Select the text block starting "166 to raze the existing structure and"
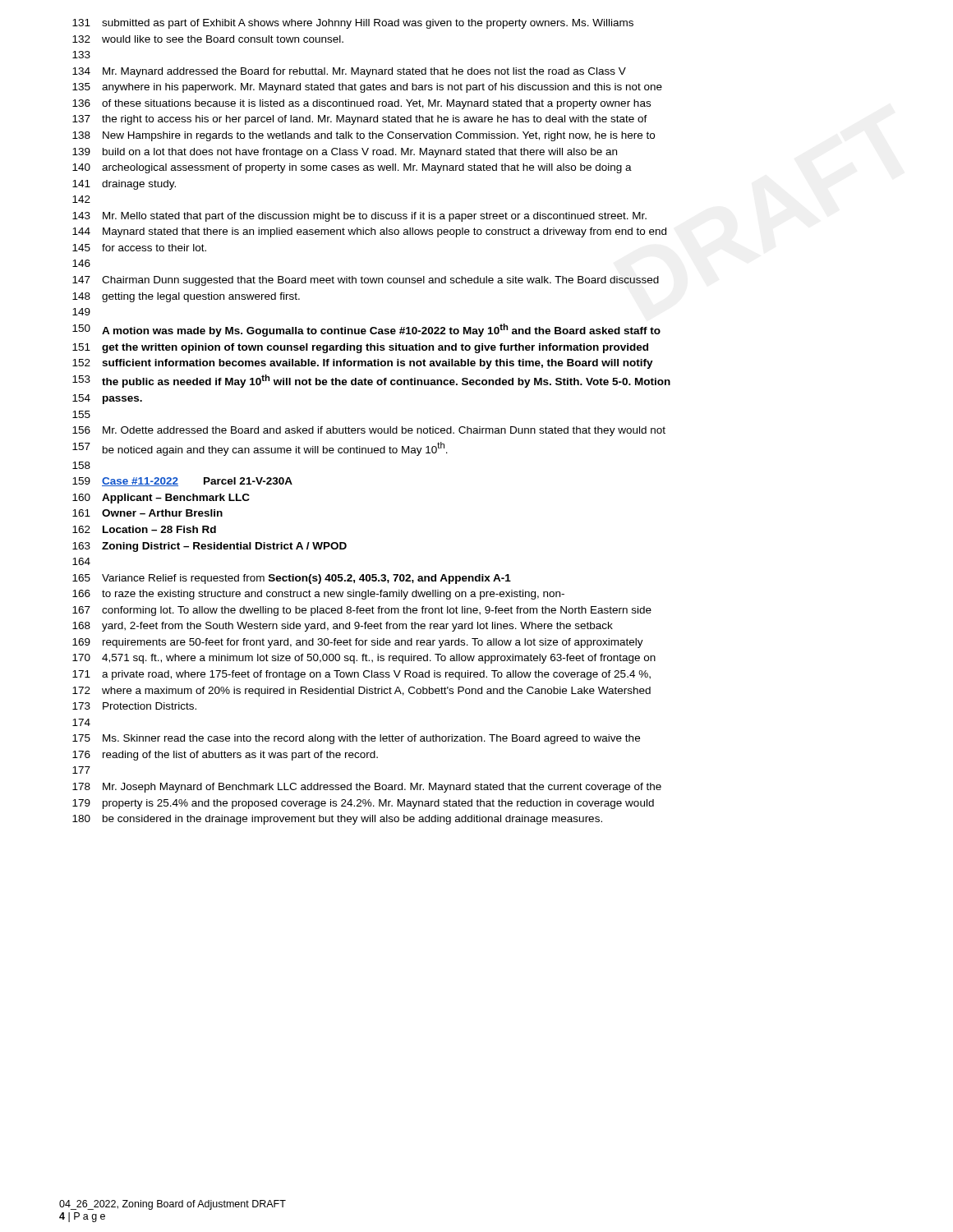This screenshot has width=953, height=1232. [x=476, y=594]
